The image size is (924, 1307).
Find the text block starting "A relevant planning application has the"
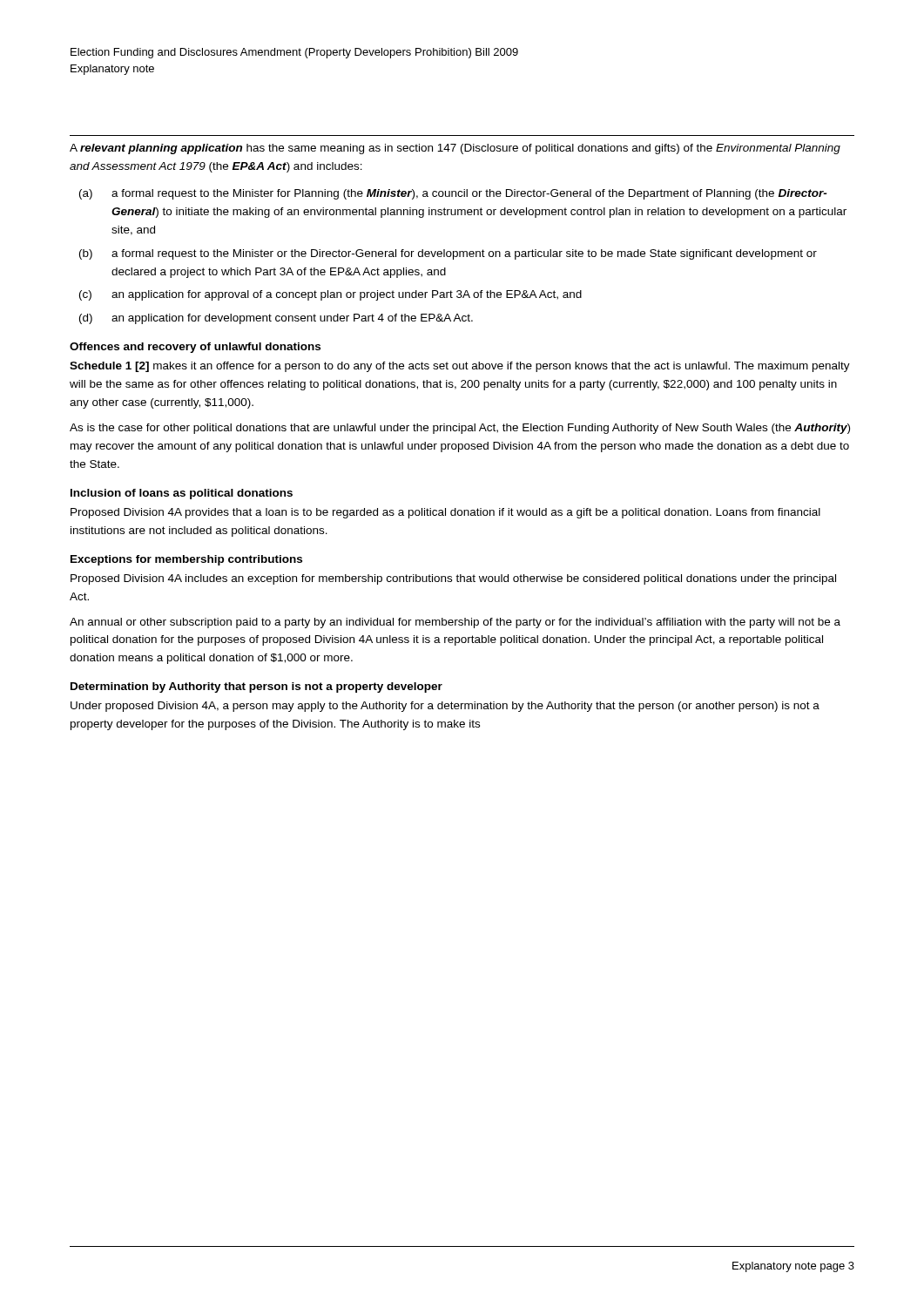[x=455, y=157]
